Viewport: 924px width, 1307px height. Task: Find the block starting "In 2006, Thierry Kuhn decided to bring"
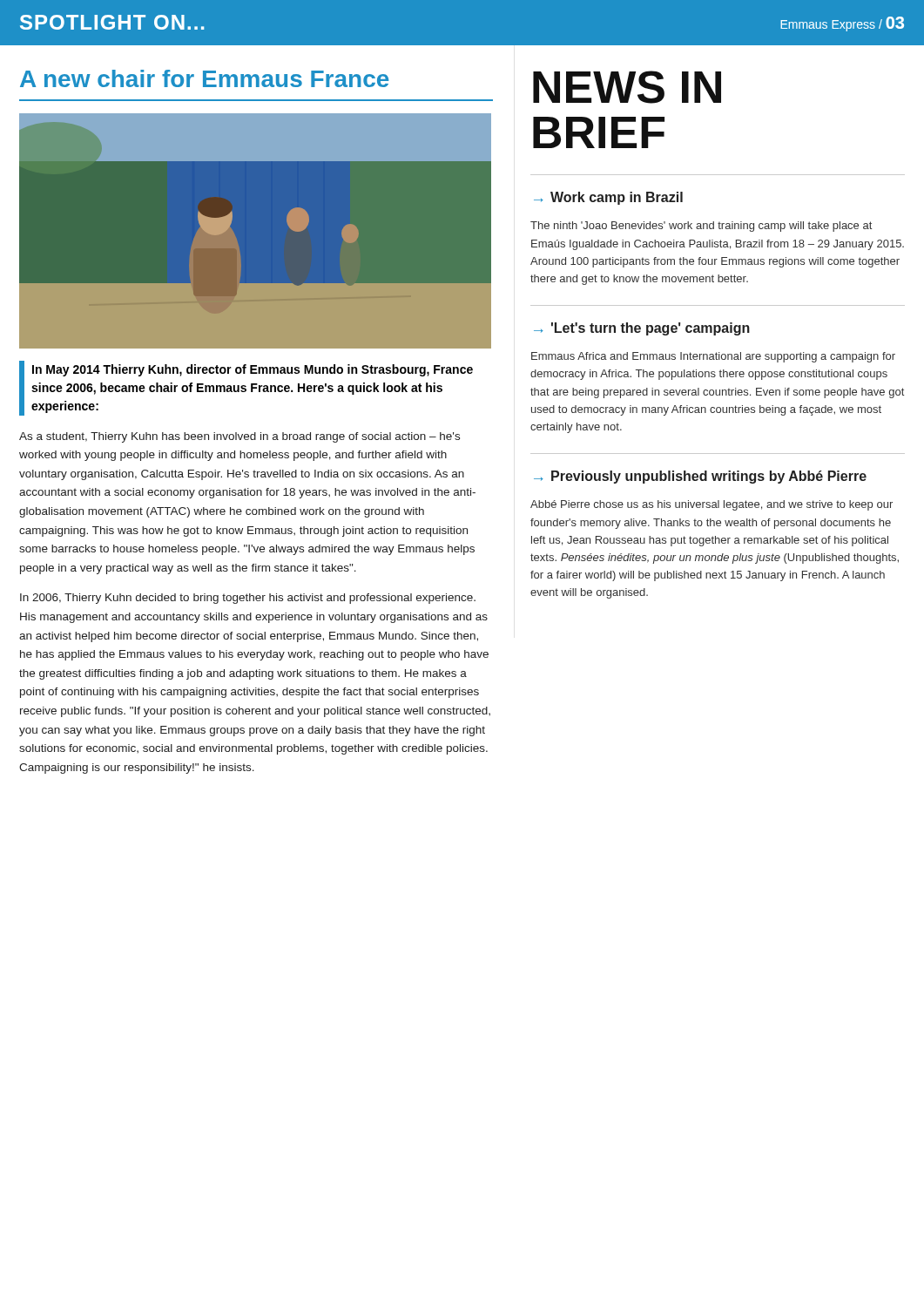[255, 682]
